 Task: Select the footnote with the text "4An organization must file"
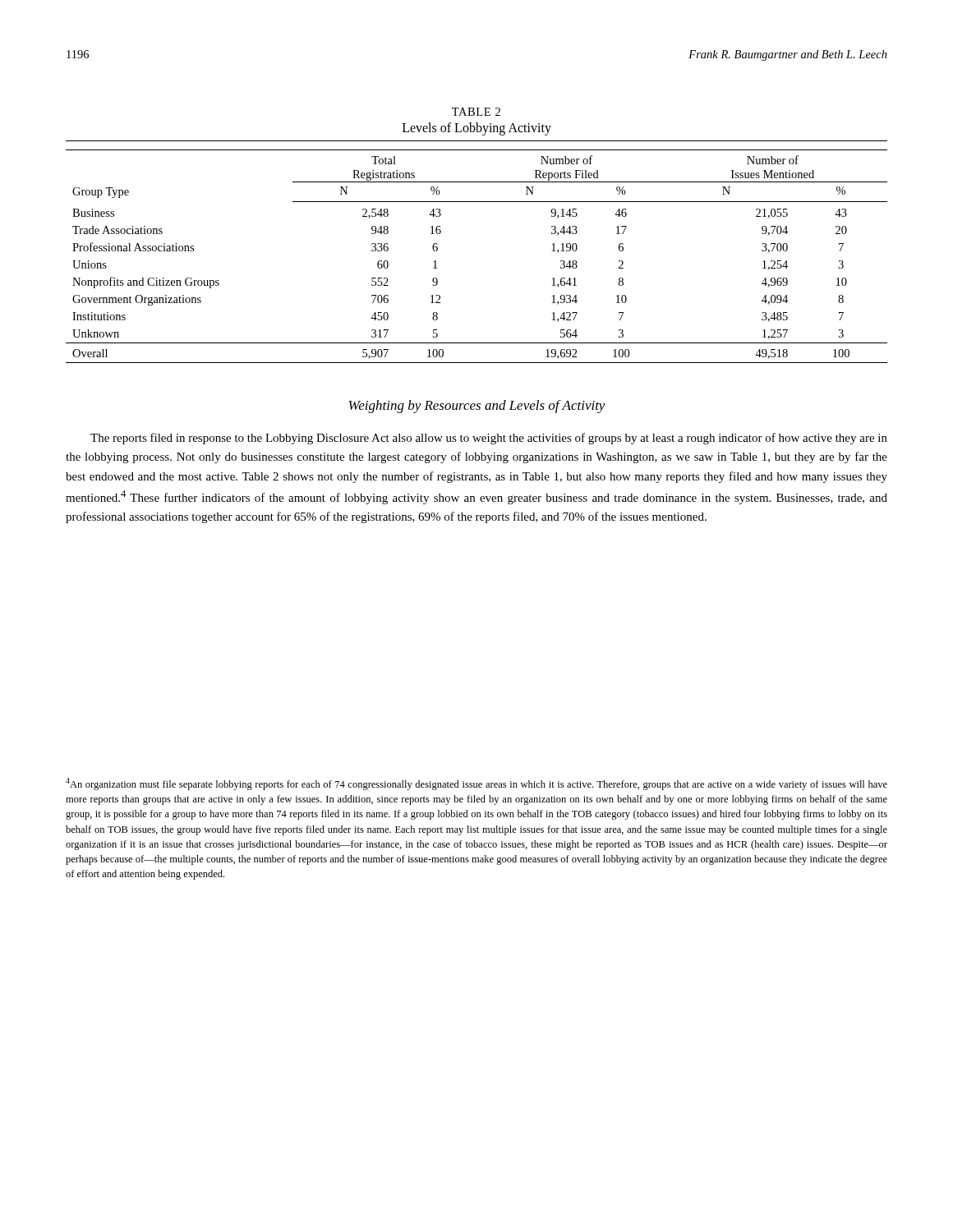pos(476,828)
